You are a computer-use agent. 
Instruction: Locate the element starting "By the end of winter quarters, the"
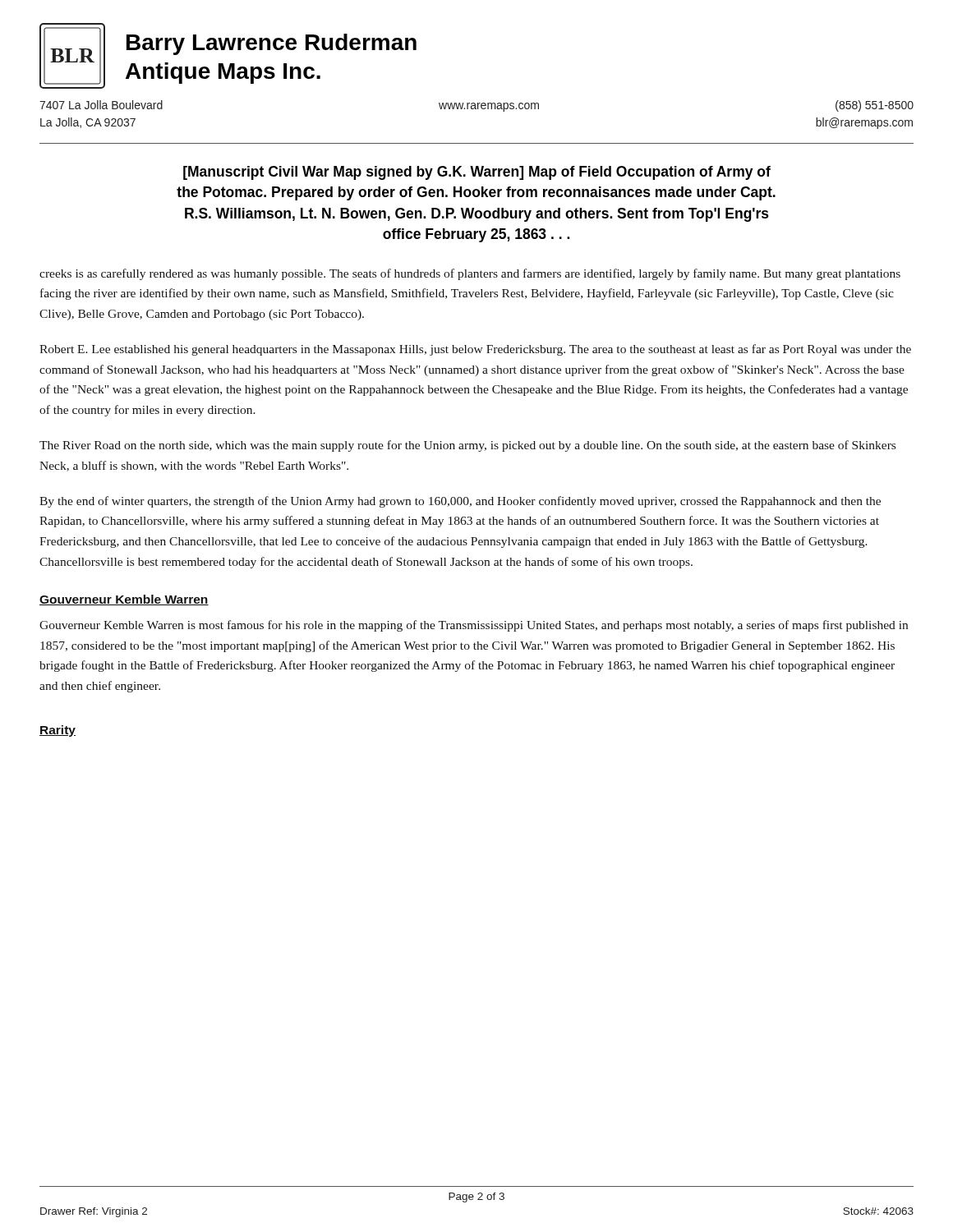[460, 531]
